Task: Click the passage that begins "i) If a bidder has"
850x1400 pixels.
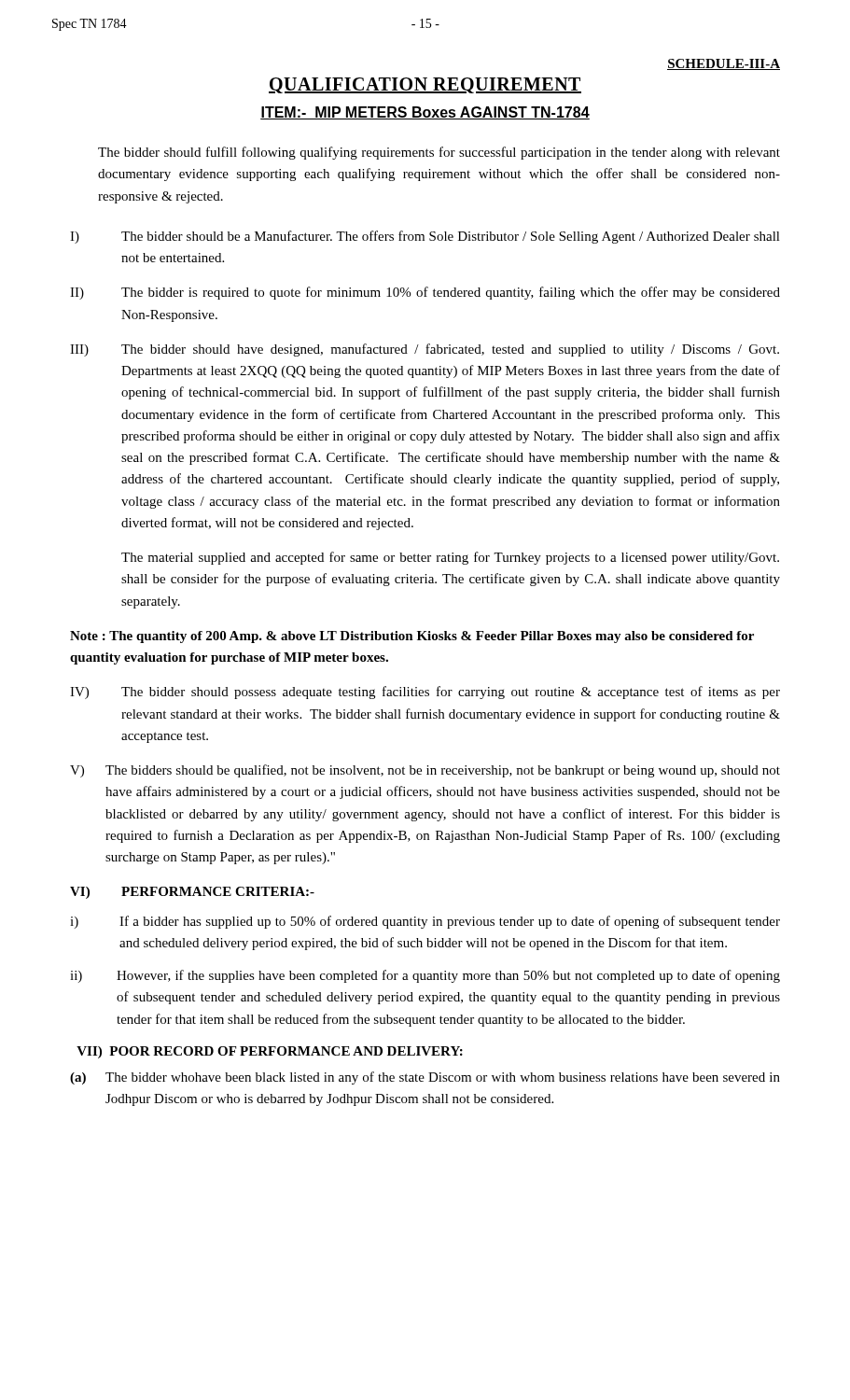Action: tap(425, 932)
